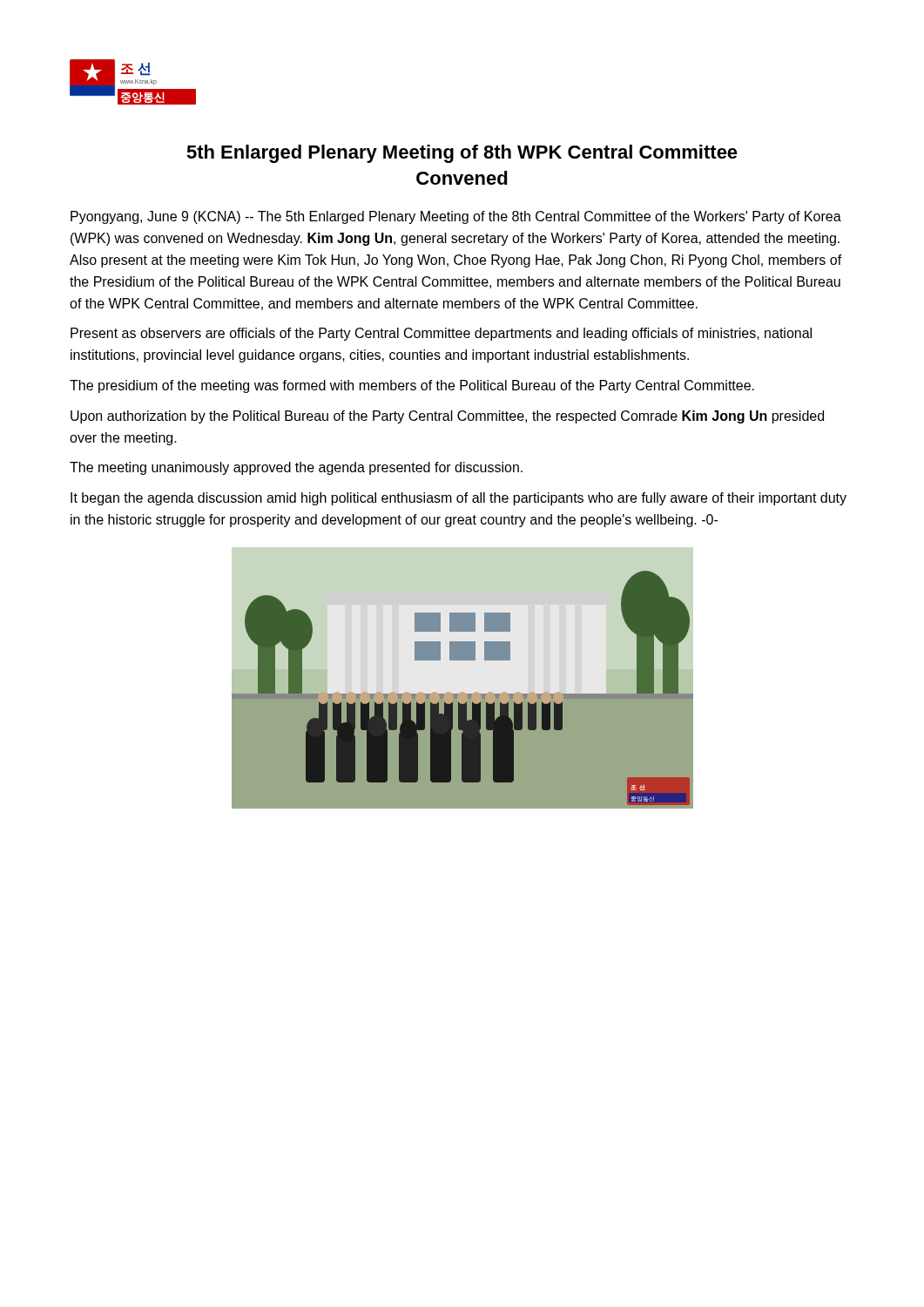Find the block starting "The meeting unanimously approved"
Screen dimensions: 1307x924
462,469
